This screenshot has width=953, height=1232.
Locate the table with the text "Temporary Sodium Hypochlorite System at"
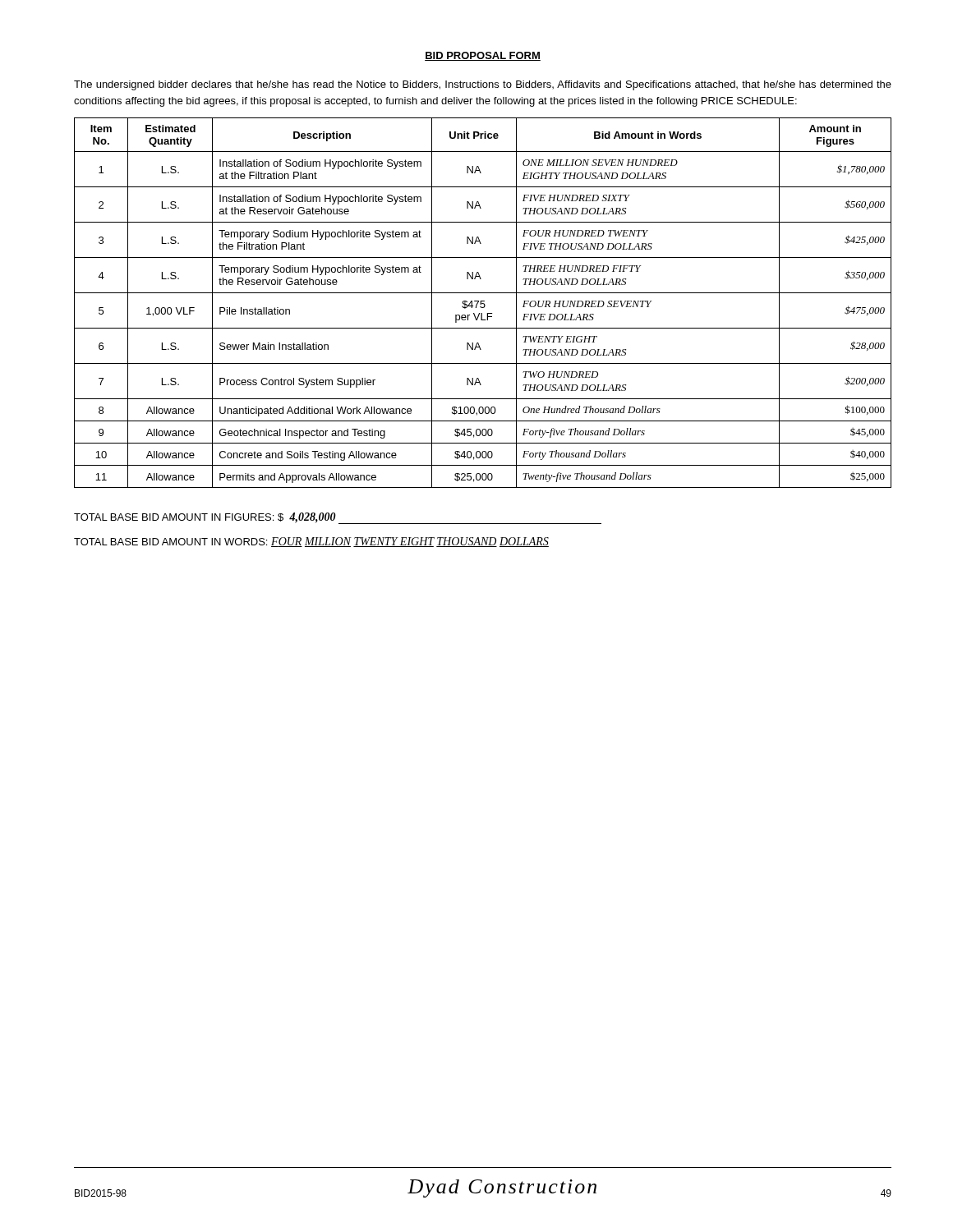483,303
